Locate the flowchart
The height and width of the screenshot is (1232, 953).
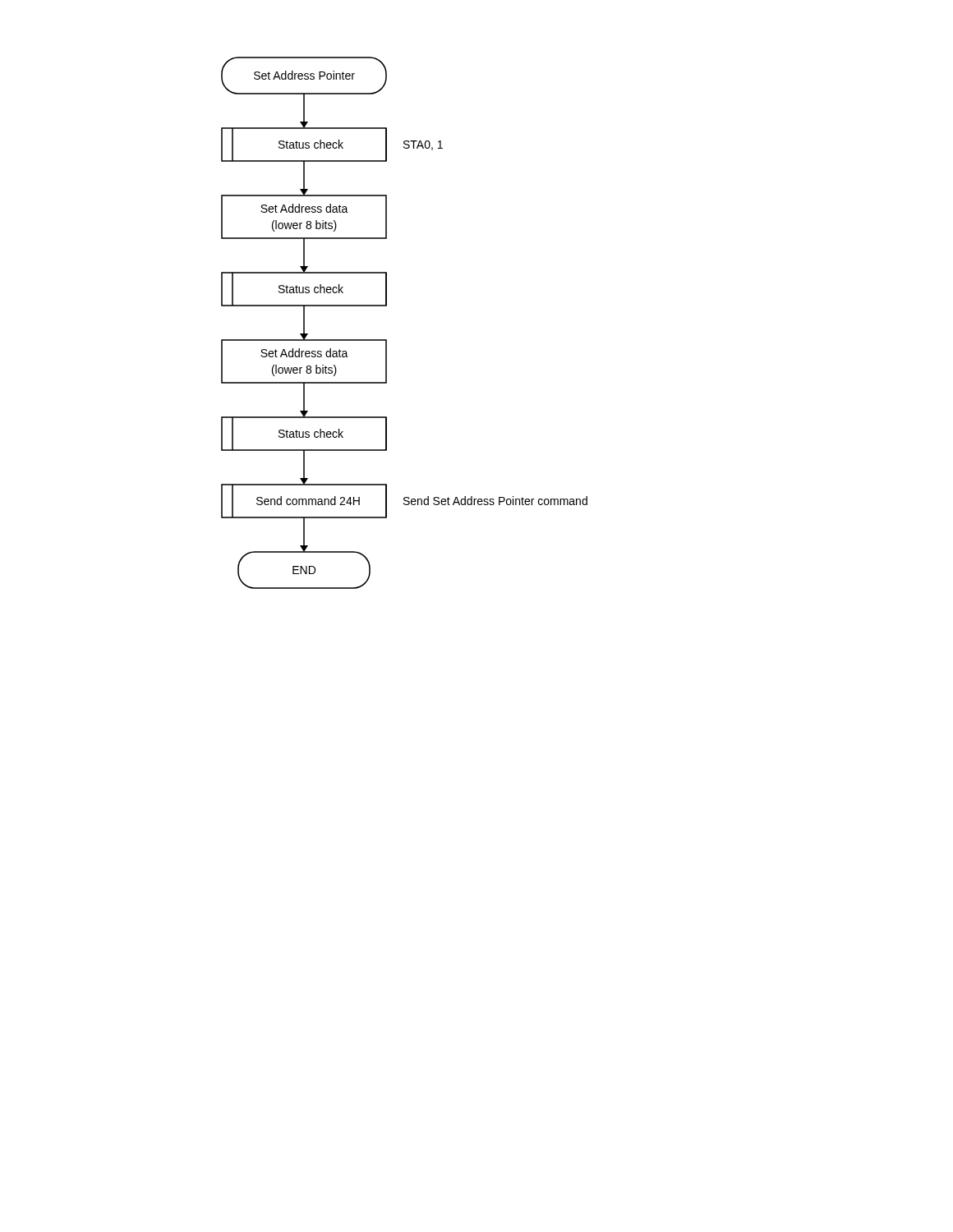427,353
